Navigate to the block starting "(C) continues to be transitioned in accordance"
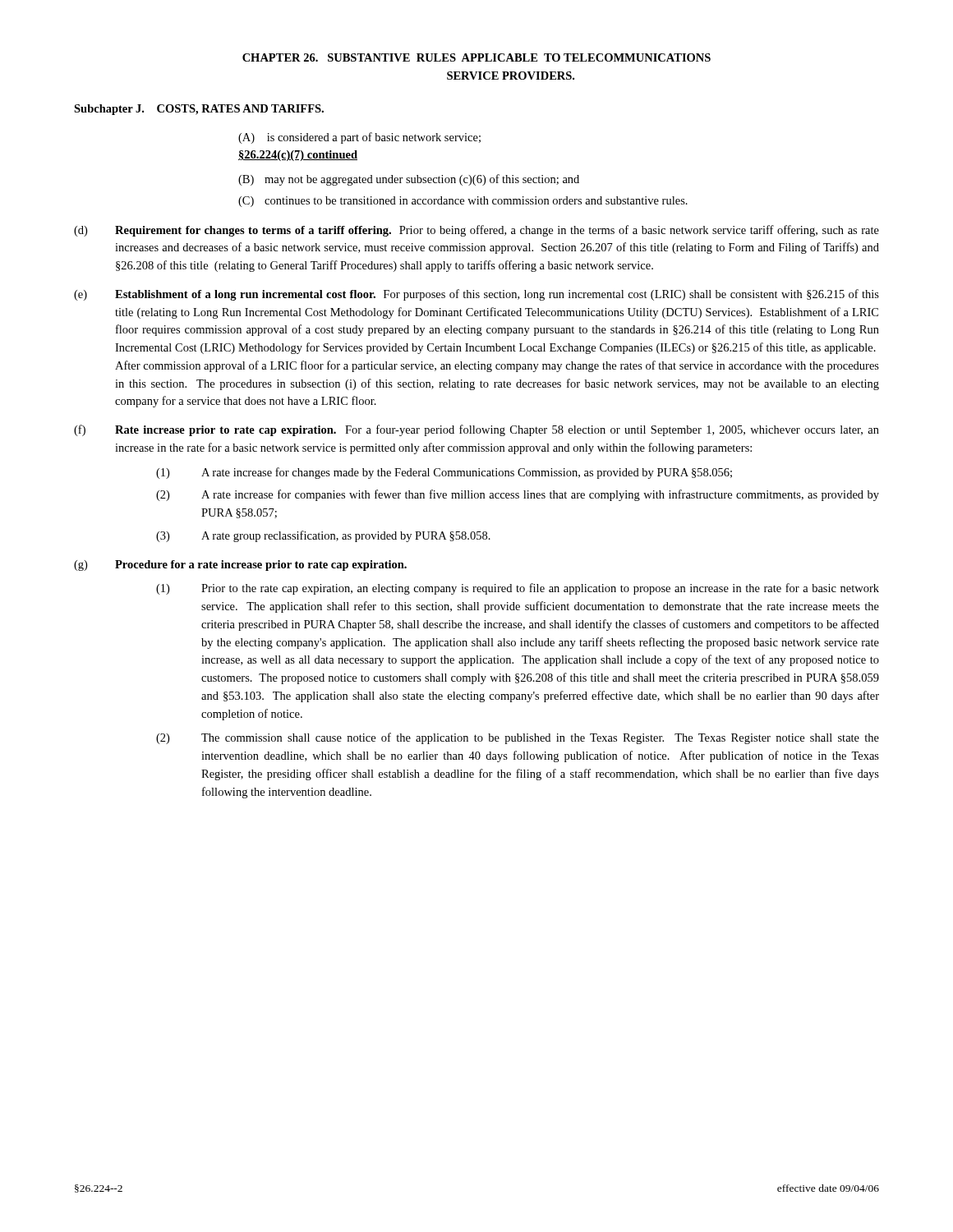The width and height of the screenshot is (953, 1232). pos(559,201)
